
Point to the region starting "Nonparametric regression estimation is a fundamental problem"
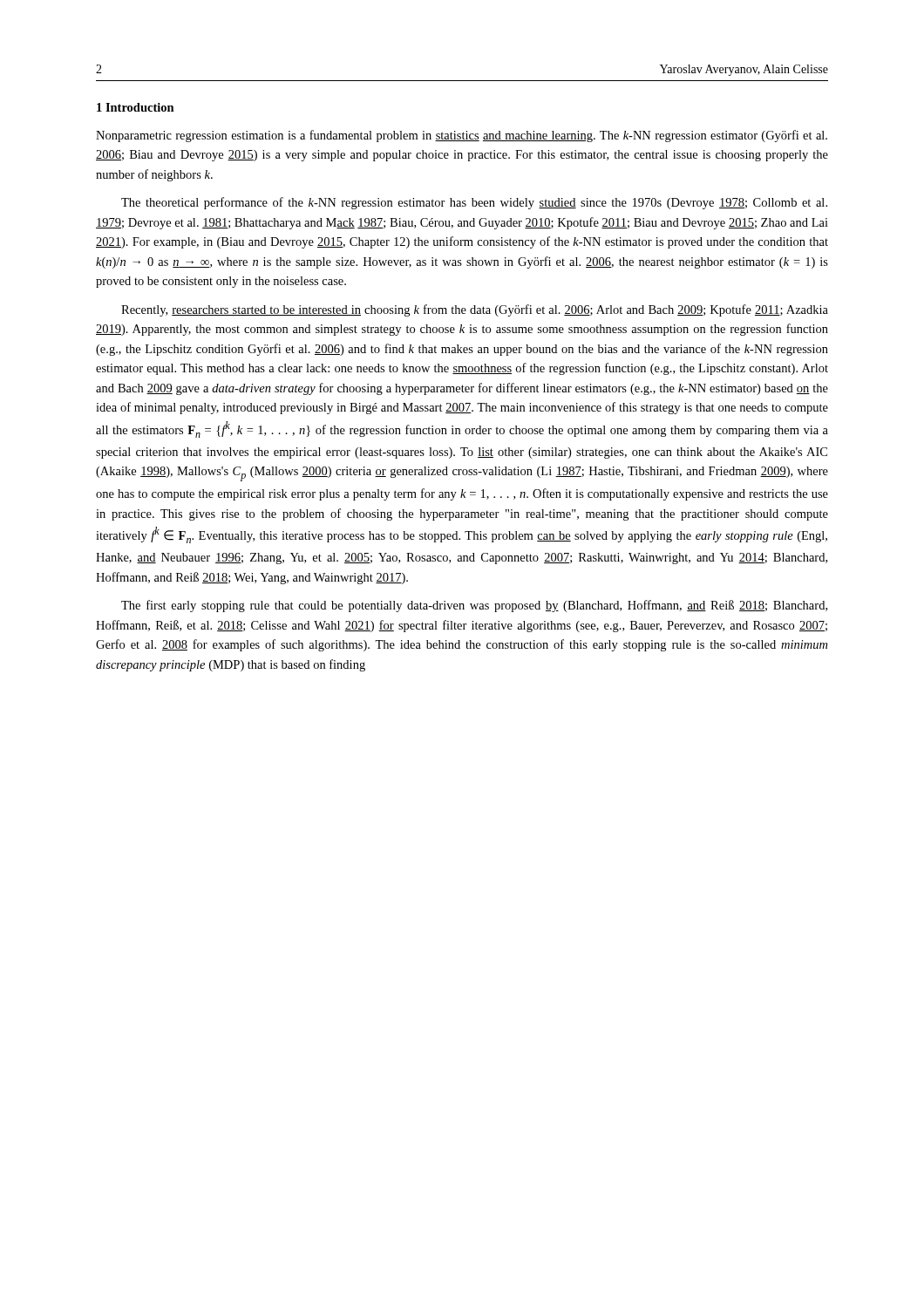pyautogui.click(x=462, y=155)
